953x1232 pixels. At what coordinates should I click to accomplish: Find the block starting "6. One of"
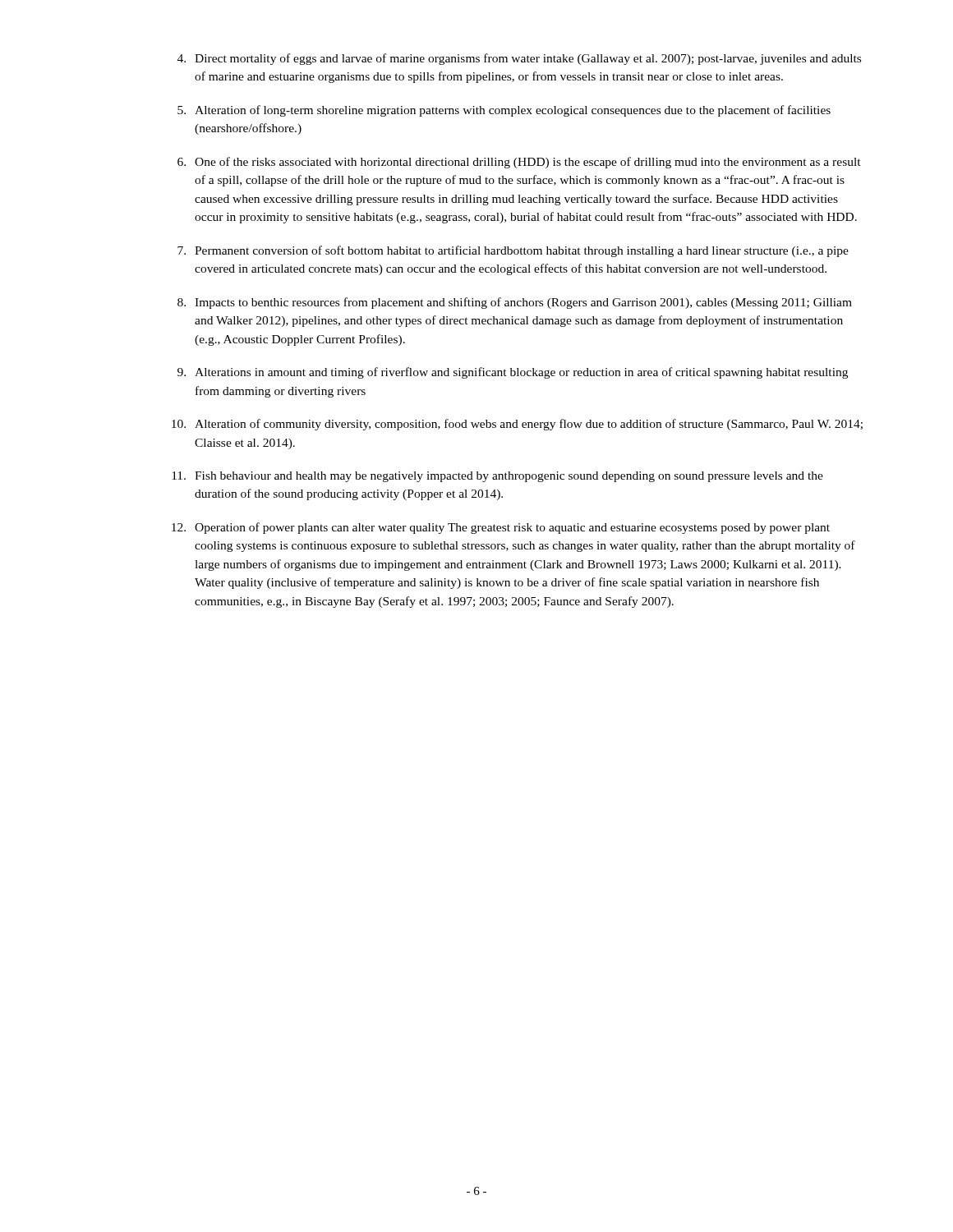click(509, 190)
